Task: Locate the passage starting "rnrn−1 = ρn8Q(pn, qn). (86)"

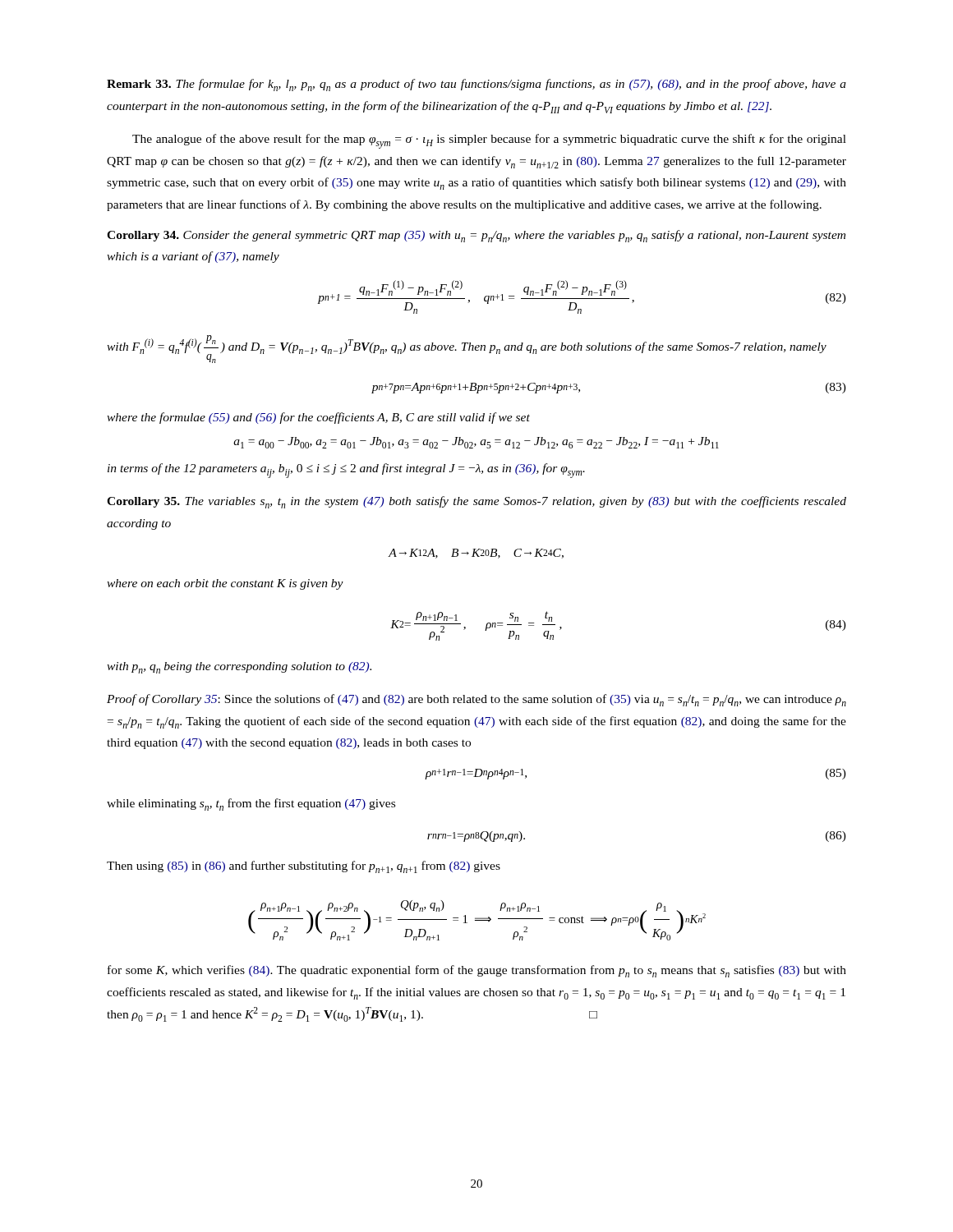Action: [476, 835]
